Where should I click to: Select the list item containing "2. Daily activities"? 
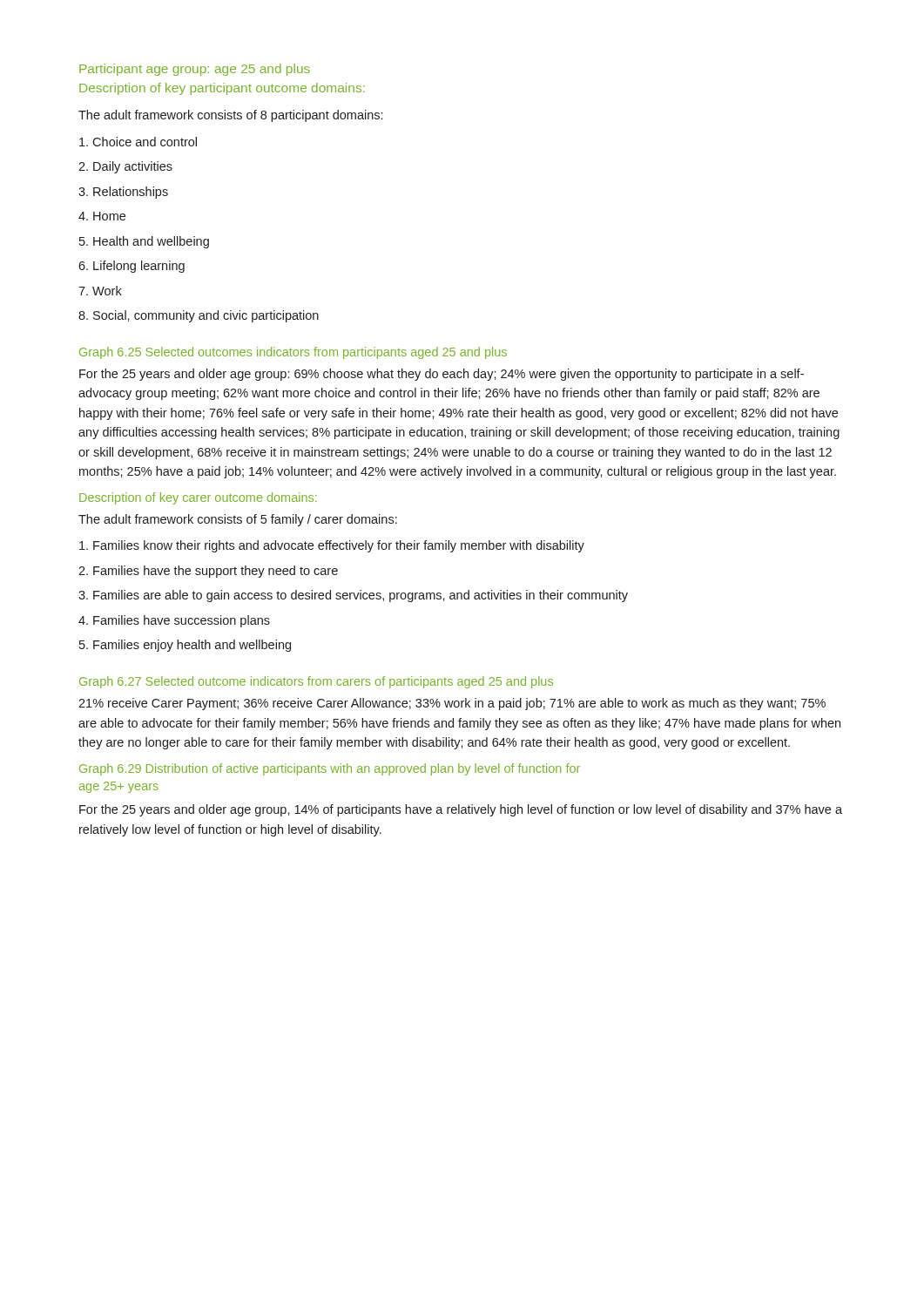(125, 167)
